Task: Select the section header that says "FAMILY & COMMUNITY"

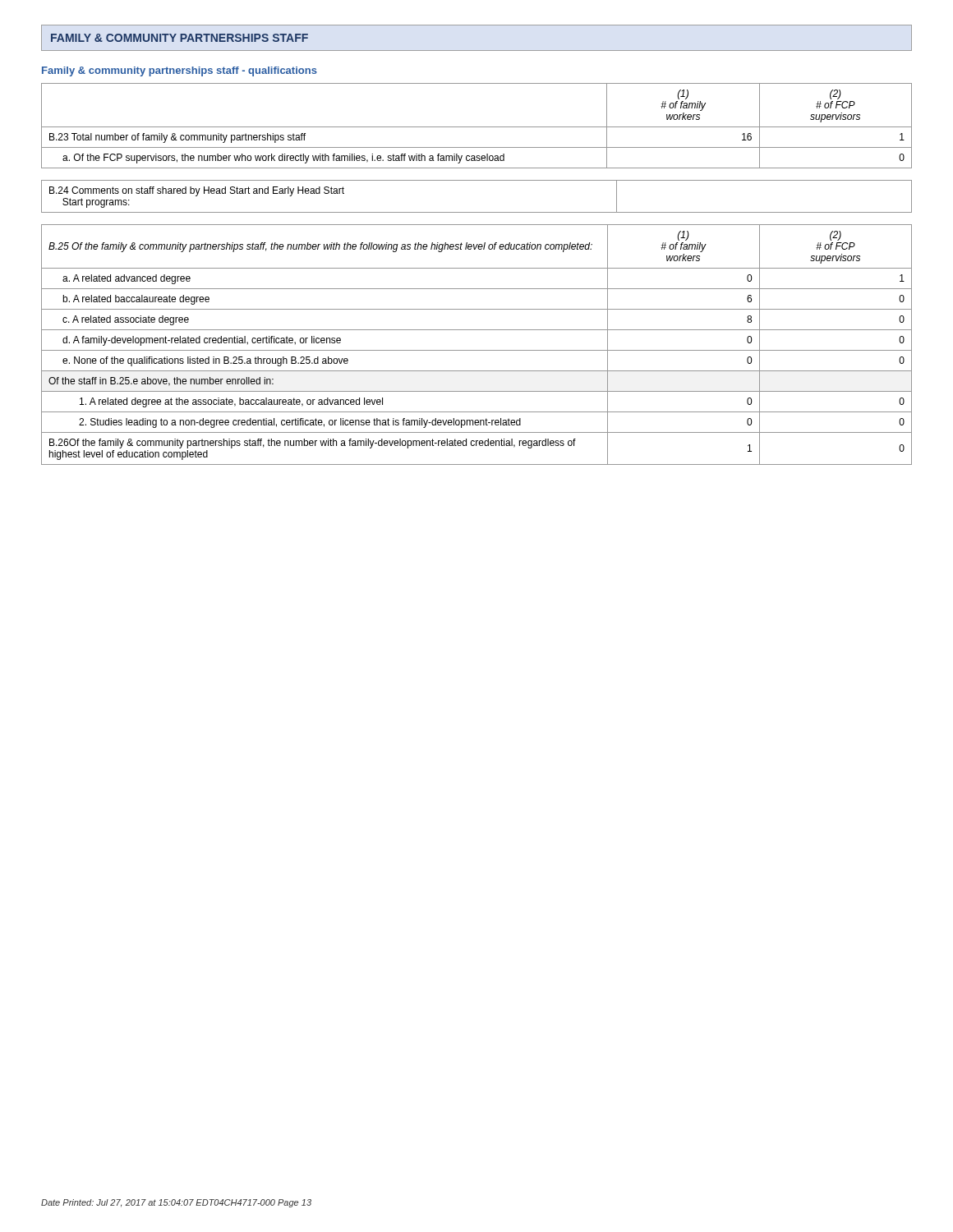Action: (179, 38)
